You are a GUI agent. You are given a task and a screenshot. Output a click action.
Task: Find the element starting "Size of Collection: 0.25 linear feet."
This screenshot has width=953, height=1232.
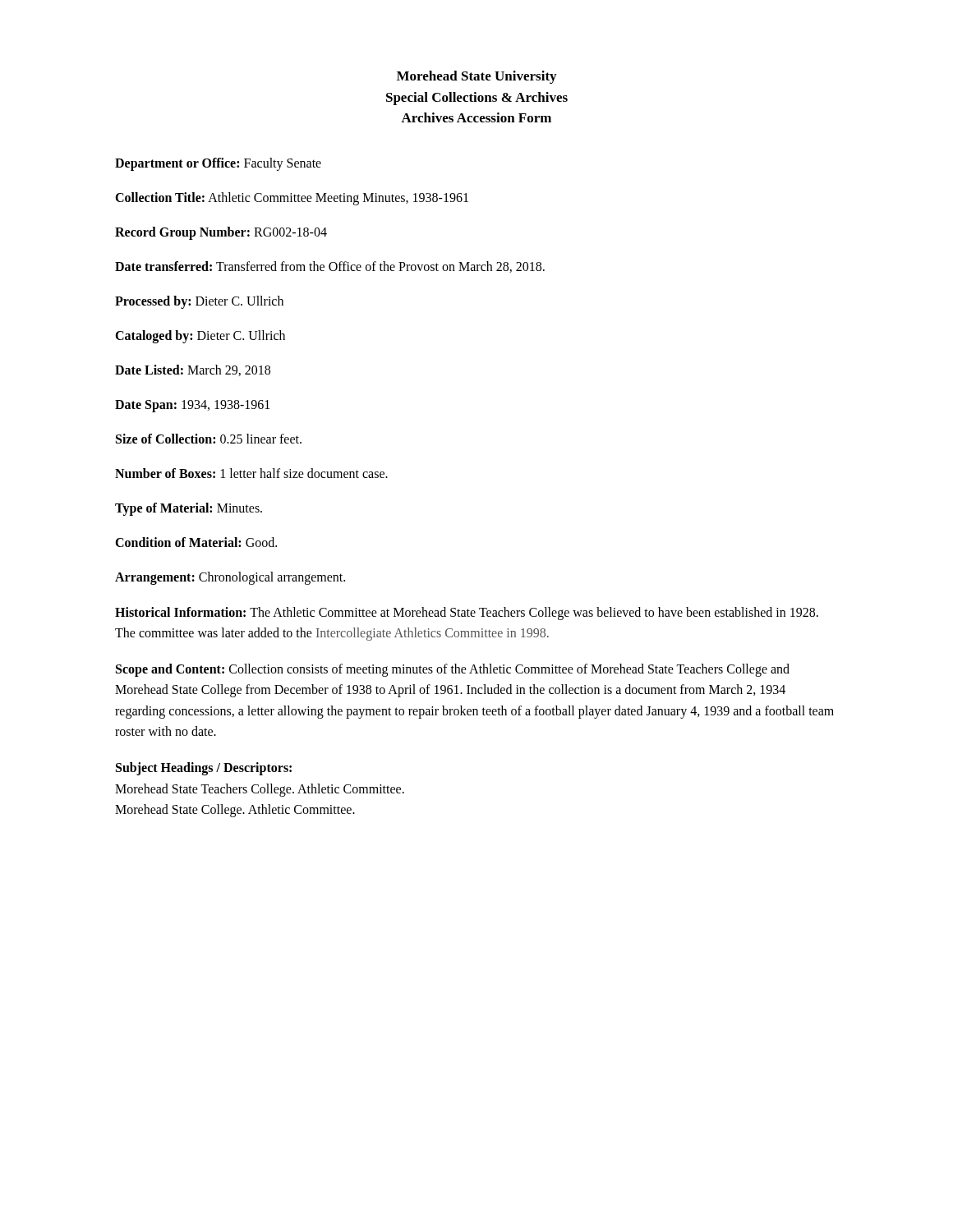[209, 439]
